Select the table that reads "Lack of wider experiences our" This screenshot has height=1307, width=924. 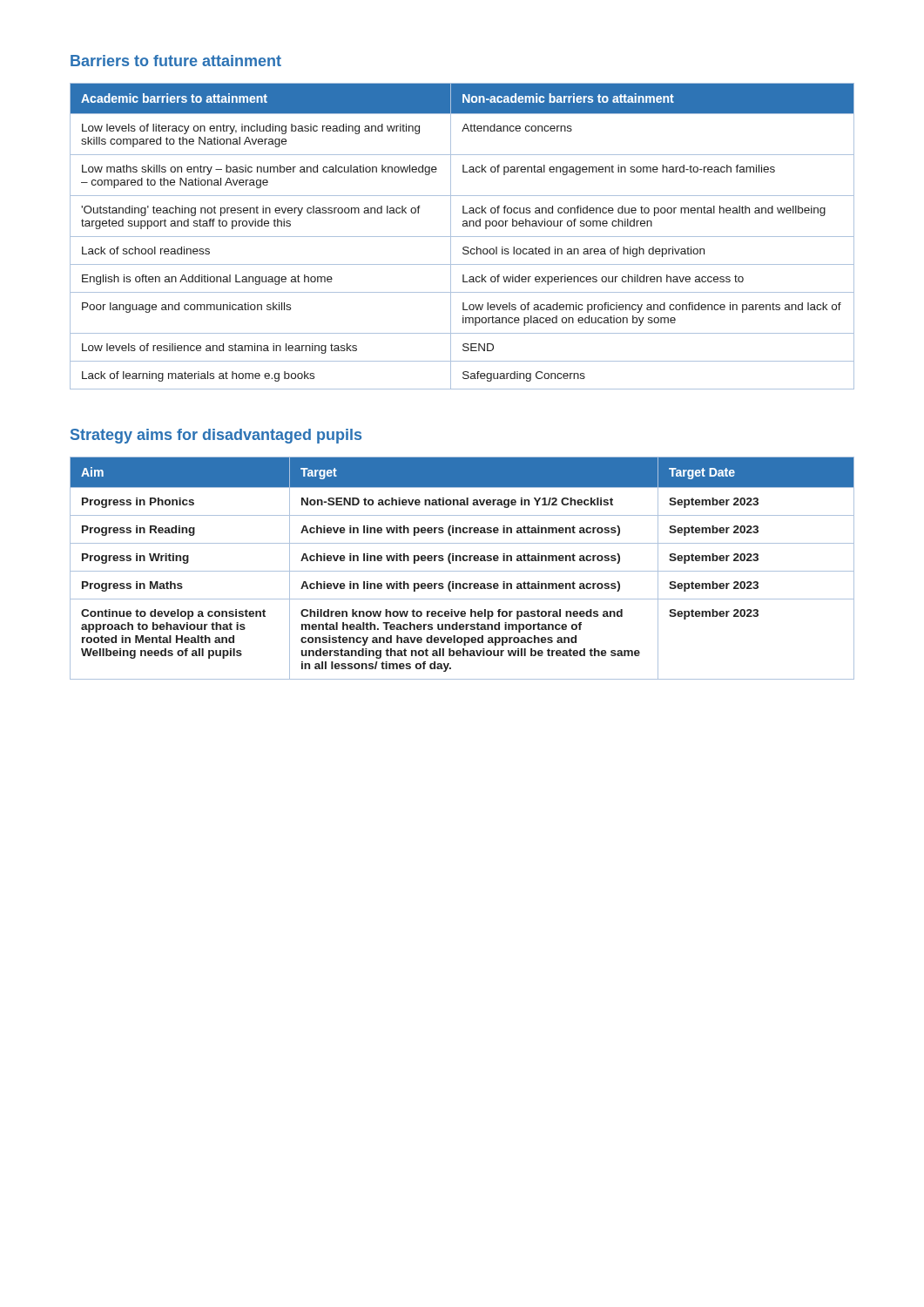point(462,236)
